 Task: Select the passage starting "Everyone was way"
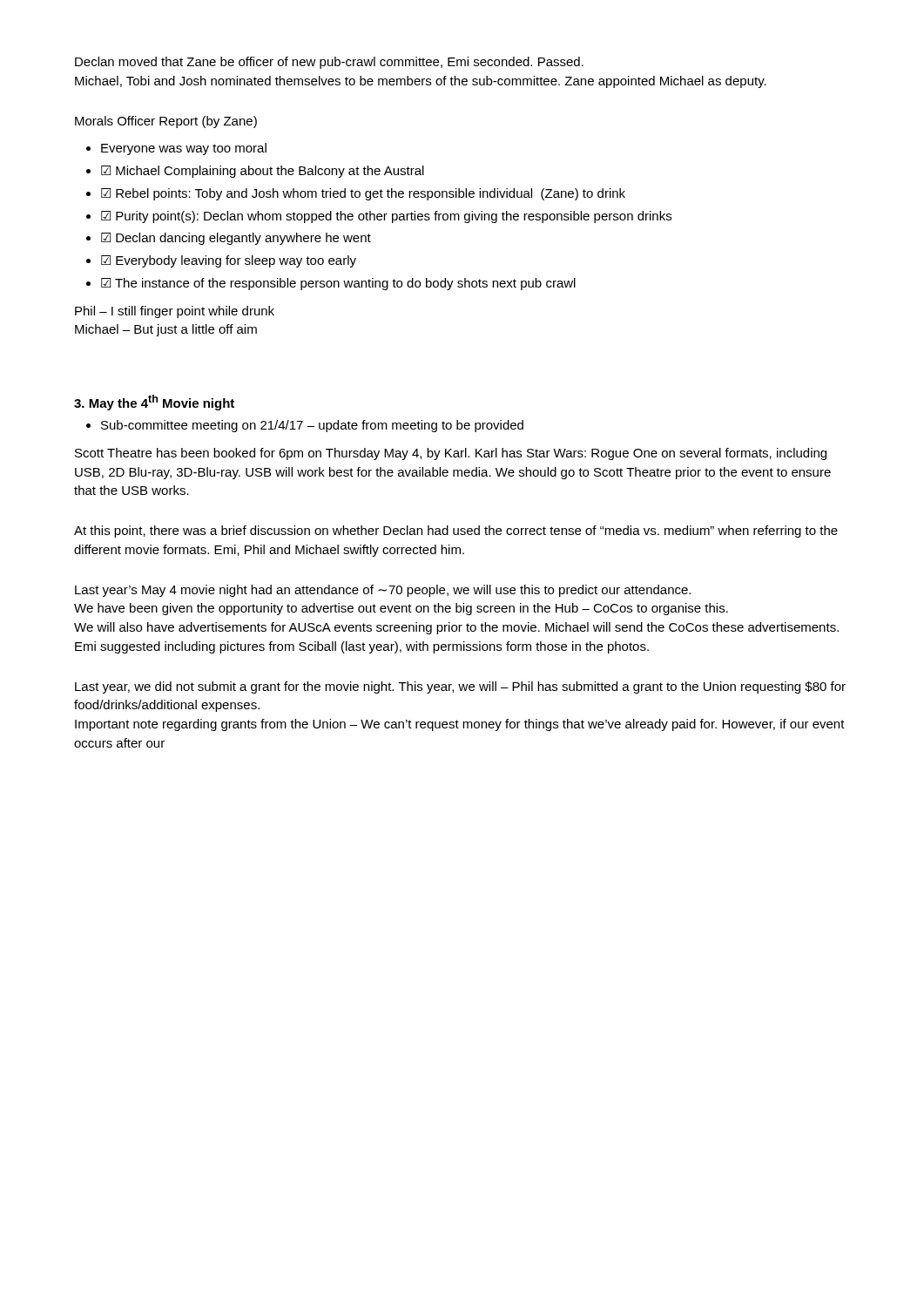tap(184, 148)
